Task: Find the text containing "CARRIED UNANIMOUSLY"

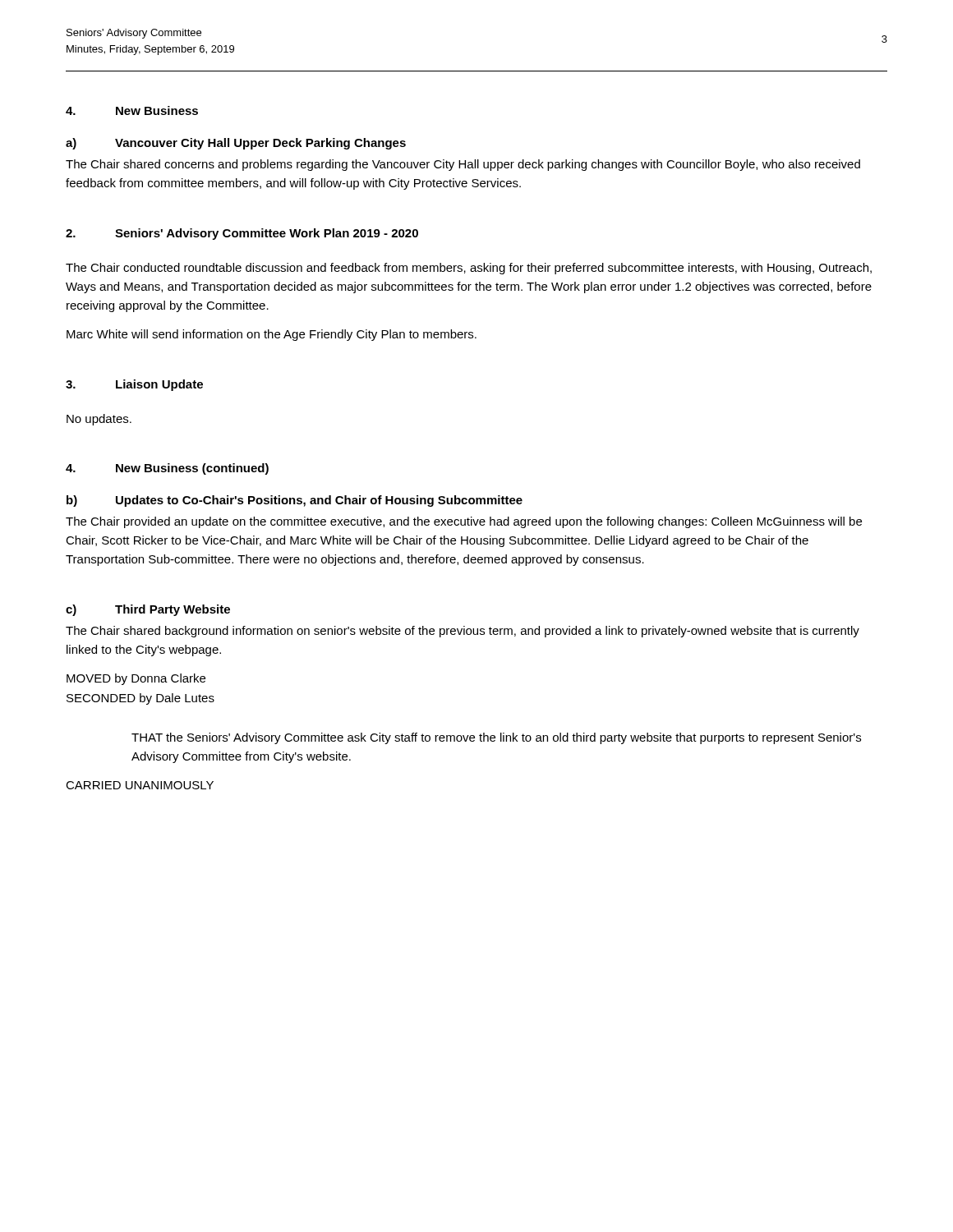Action: 140,784
